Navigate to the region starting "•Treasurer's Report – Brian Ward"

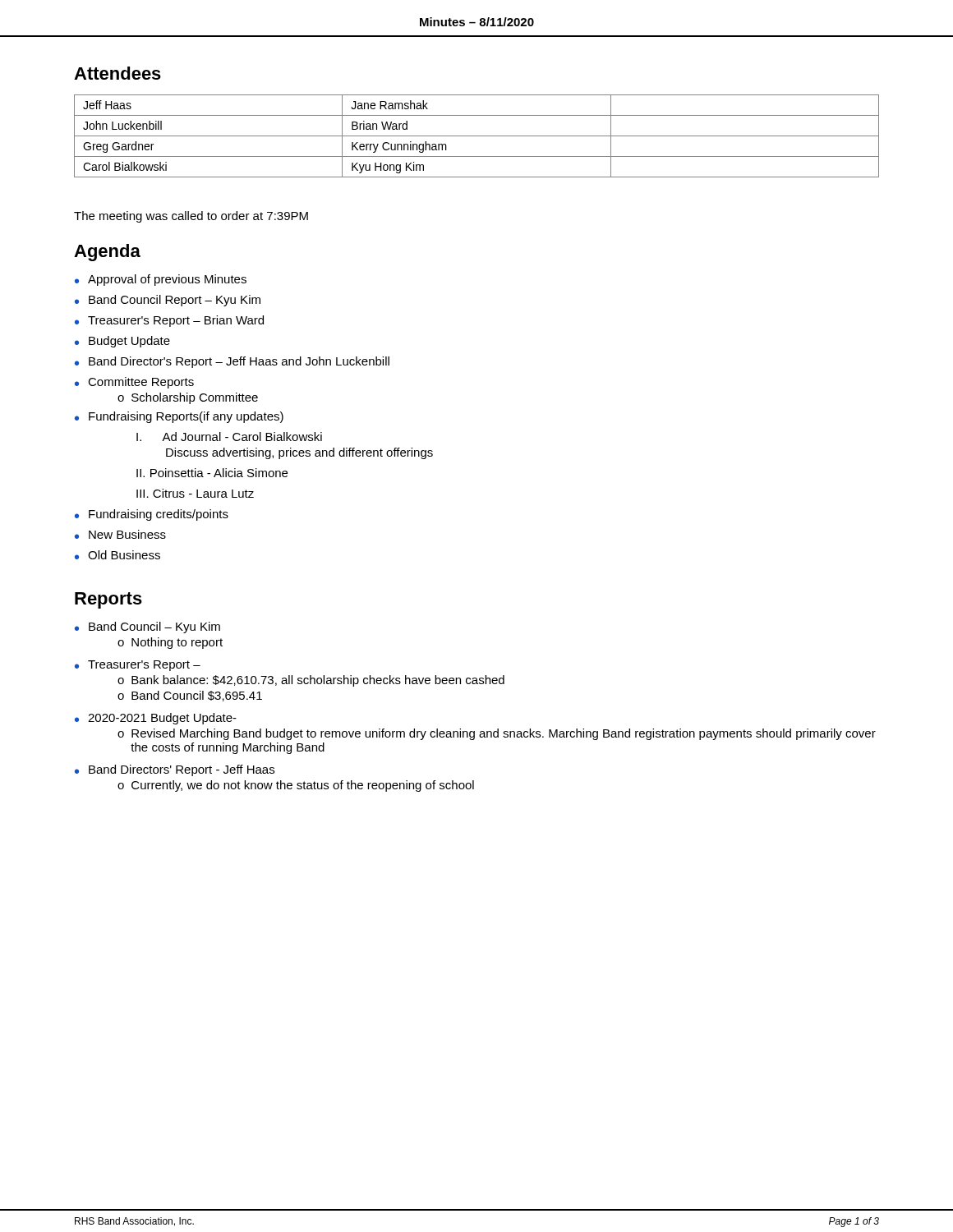point(169,322)
